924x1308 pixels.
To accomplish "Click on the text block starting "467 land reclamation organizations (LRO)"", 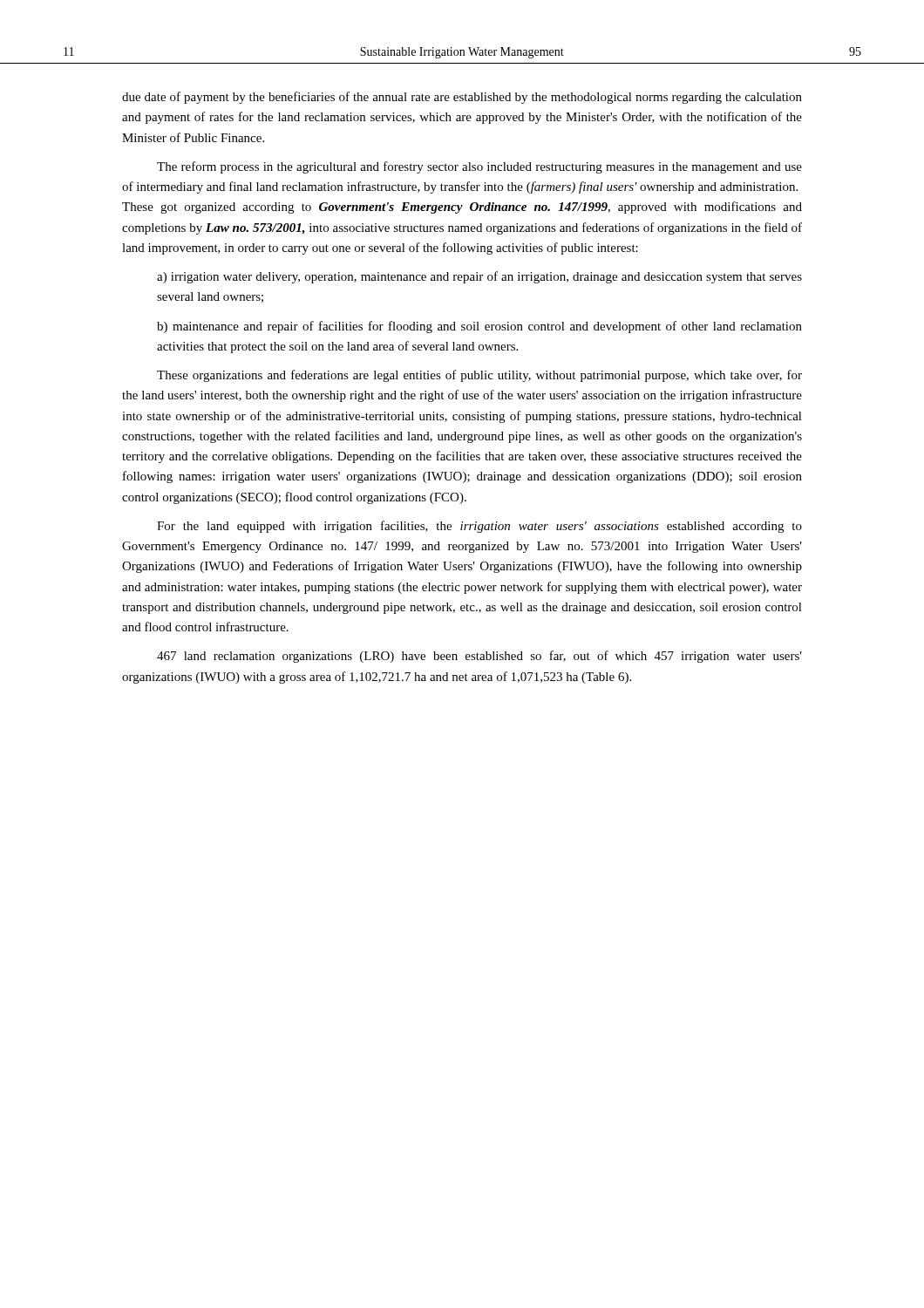I will tap(462, 667).
